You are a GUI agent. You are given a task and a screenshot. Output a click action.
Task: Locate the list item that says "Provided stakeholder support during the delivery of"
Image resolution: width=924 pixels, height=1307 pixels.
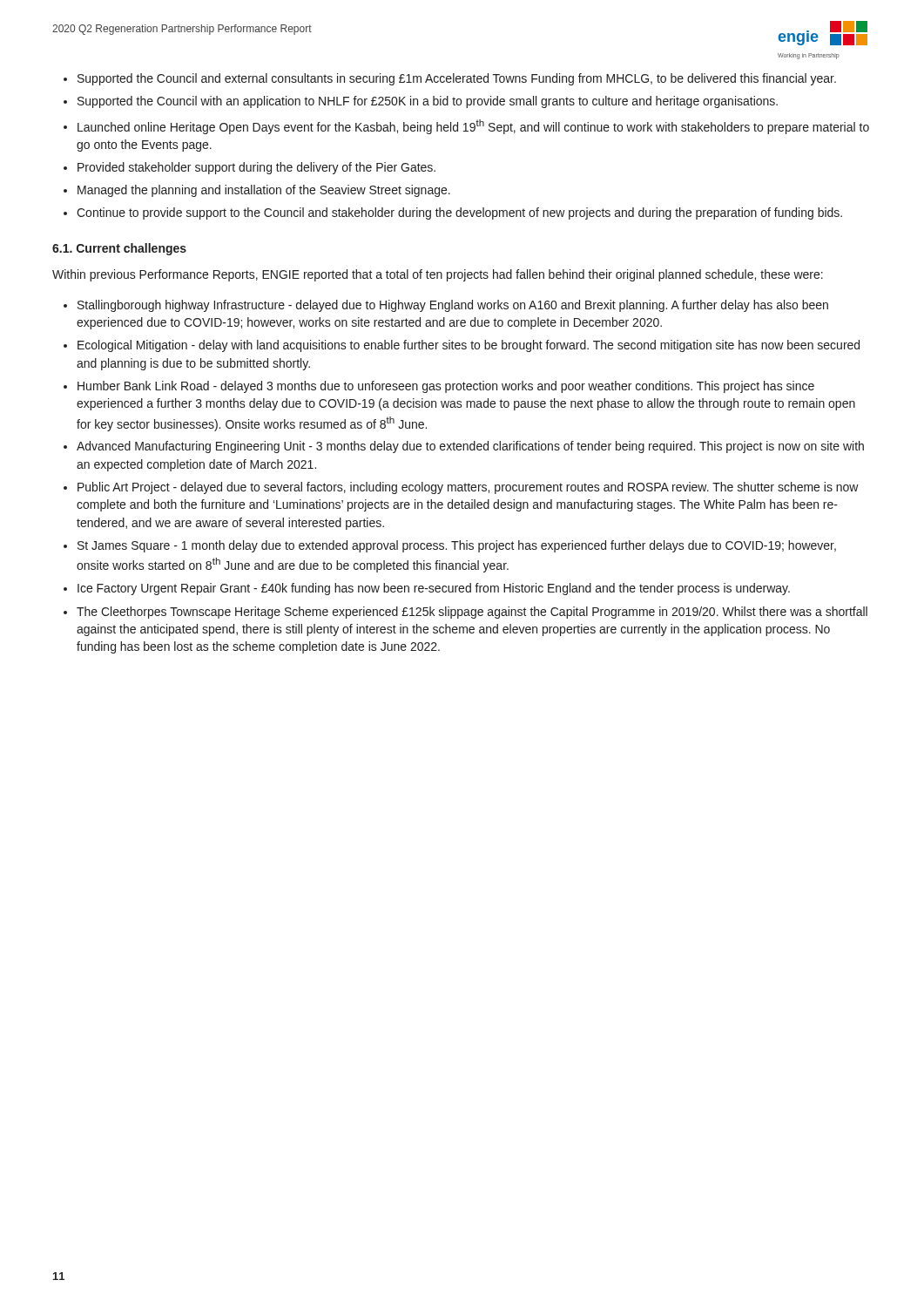tap(257, 167)
